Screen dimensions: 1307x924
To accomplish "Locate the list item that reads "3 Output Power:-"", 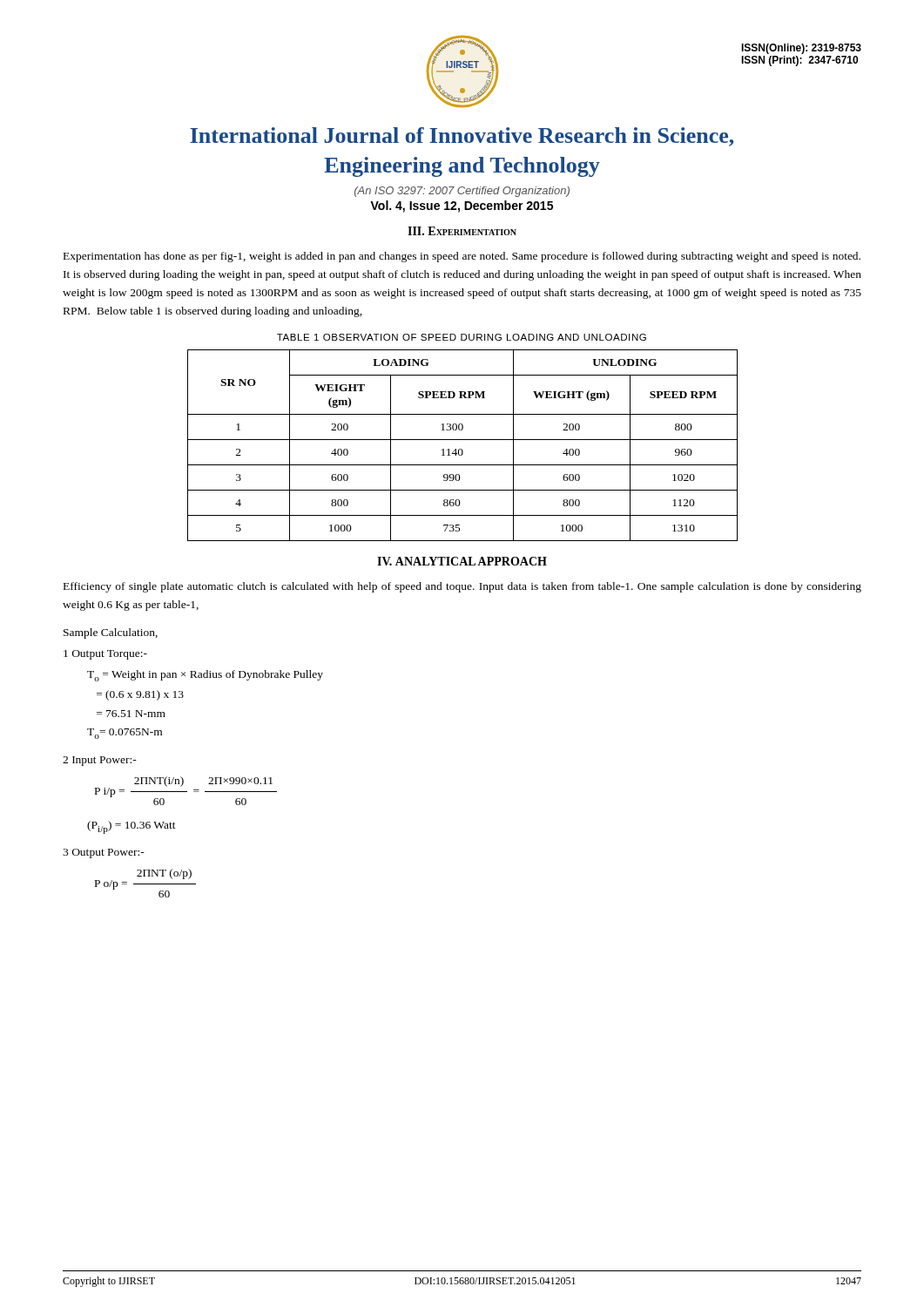I will [x=104, y=852].
